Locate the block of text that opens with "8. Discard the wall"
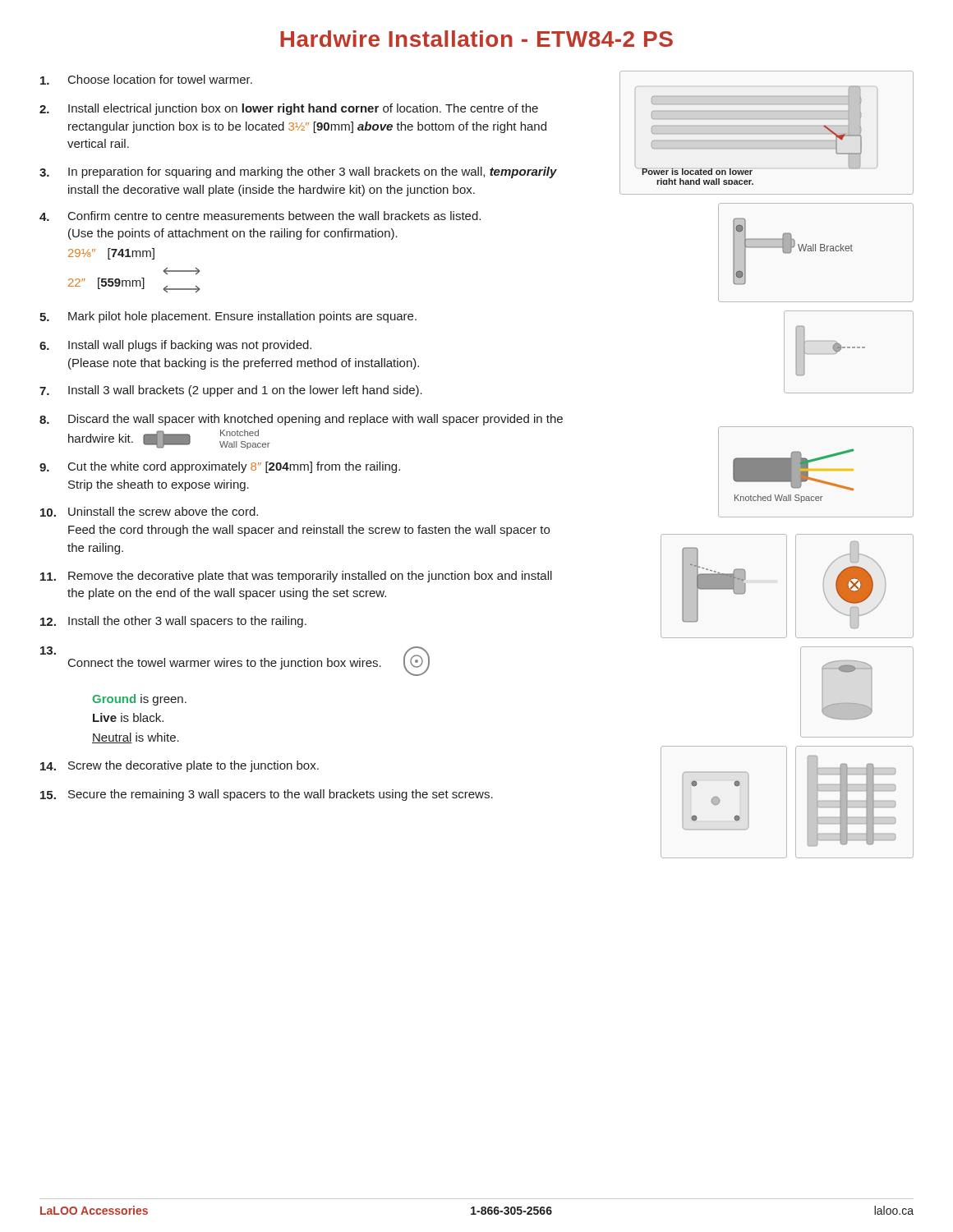Image resolution: width=953 pixels, height=1232 pixels. (302, 430)
